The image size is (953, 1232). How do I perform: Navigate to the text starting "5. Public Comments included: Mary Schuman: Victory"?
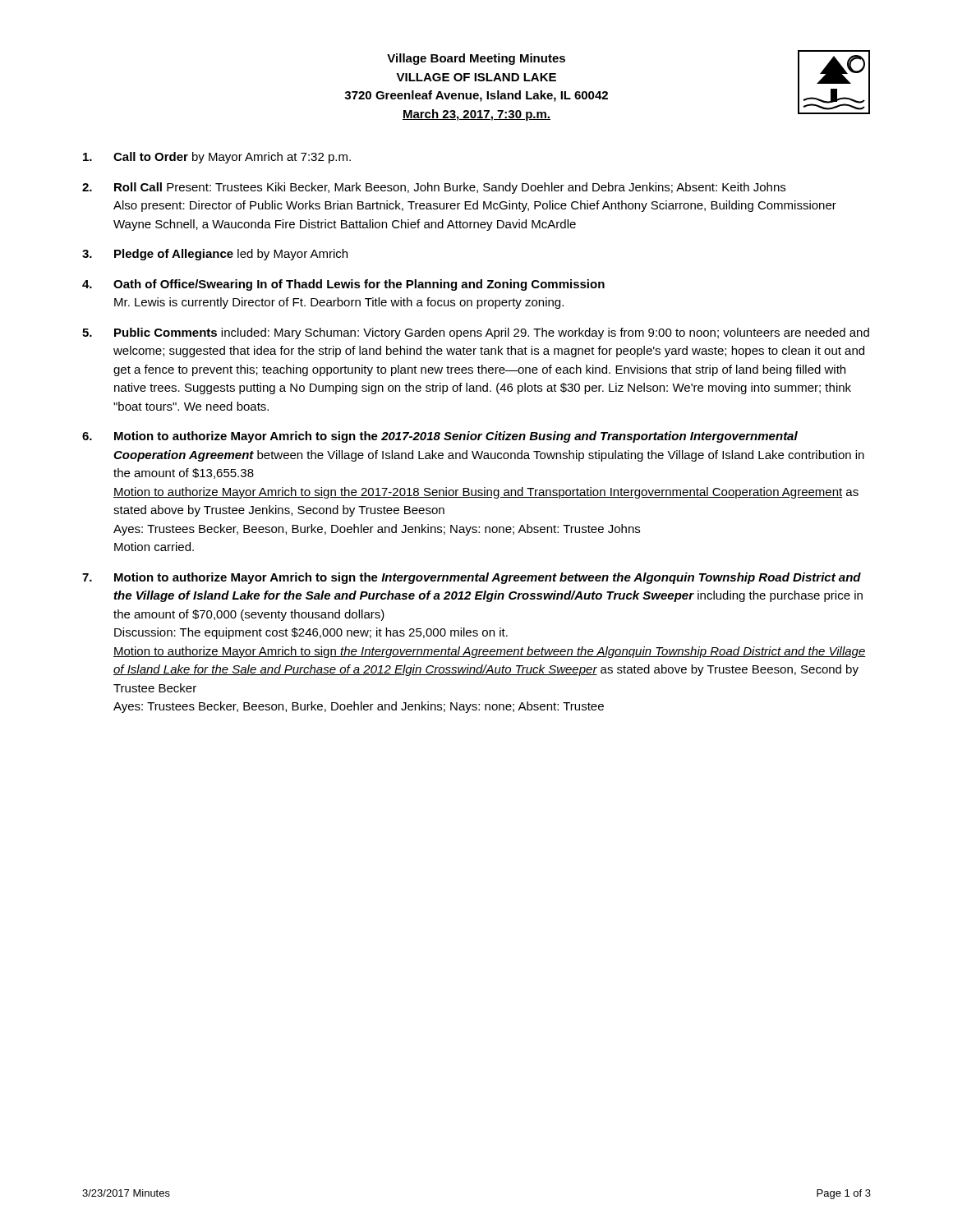tap(476, 369)
